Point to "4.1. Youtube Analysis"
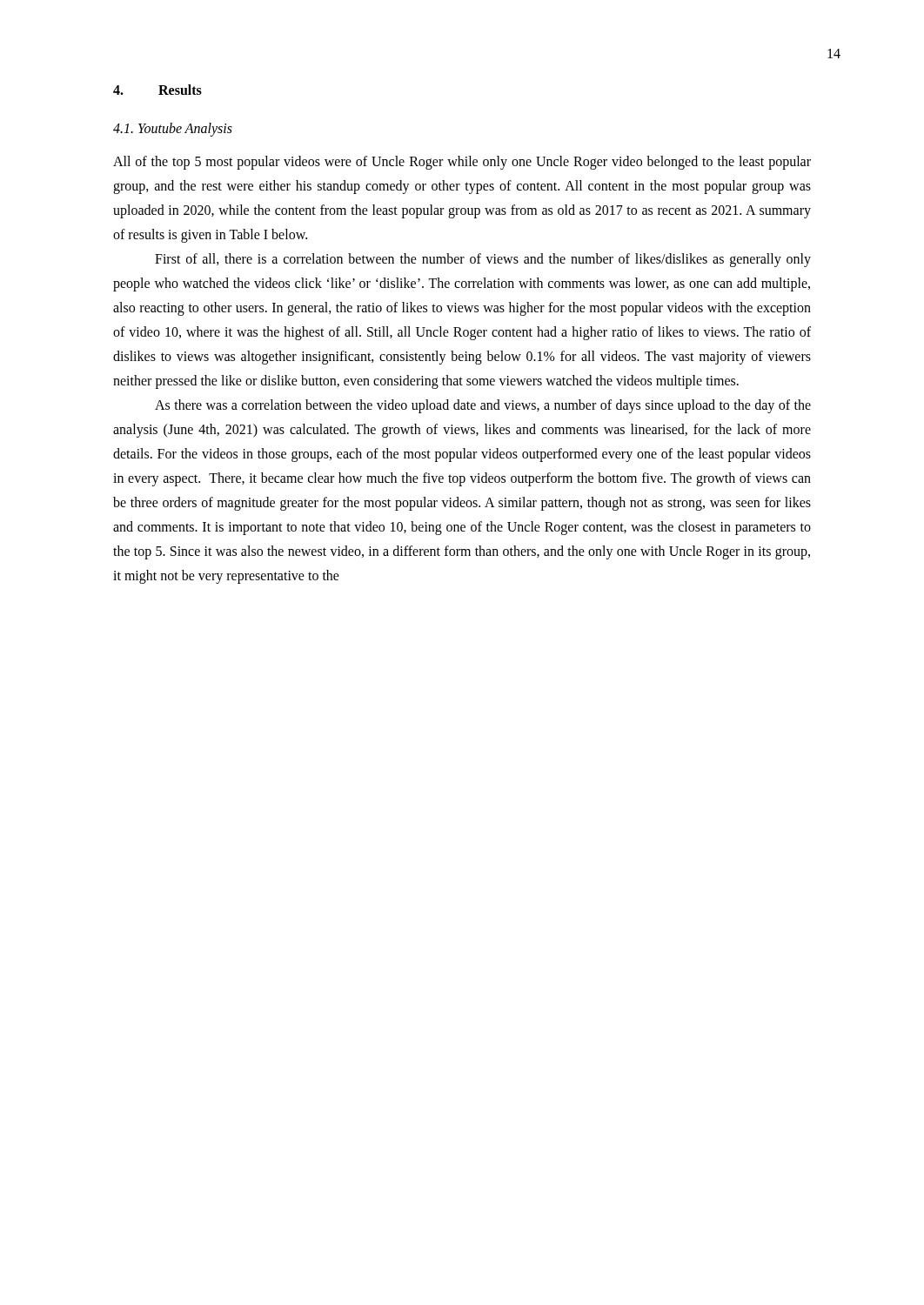This screenshot has height=1305, width=924. pyautogui.click(x=173, y=128)
